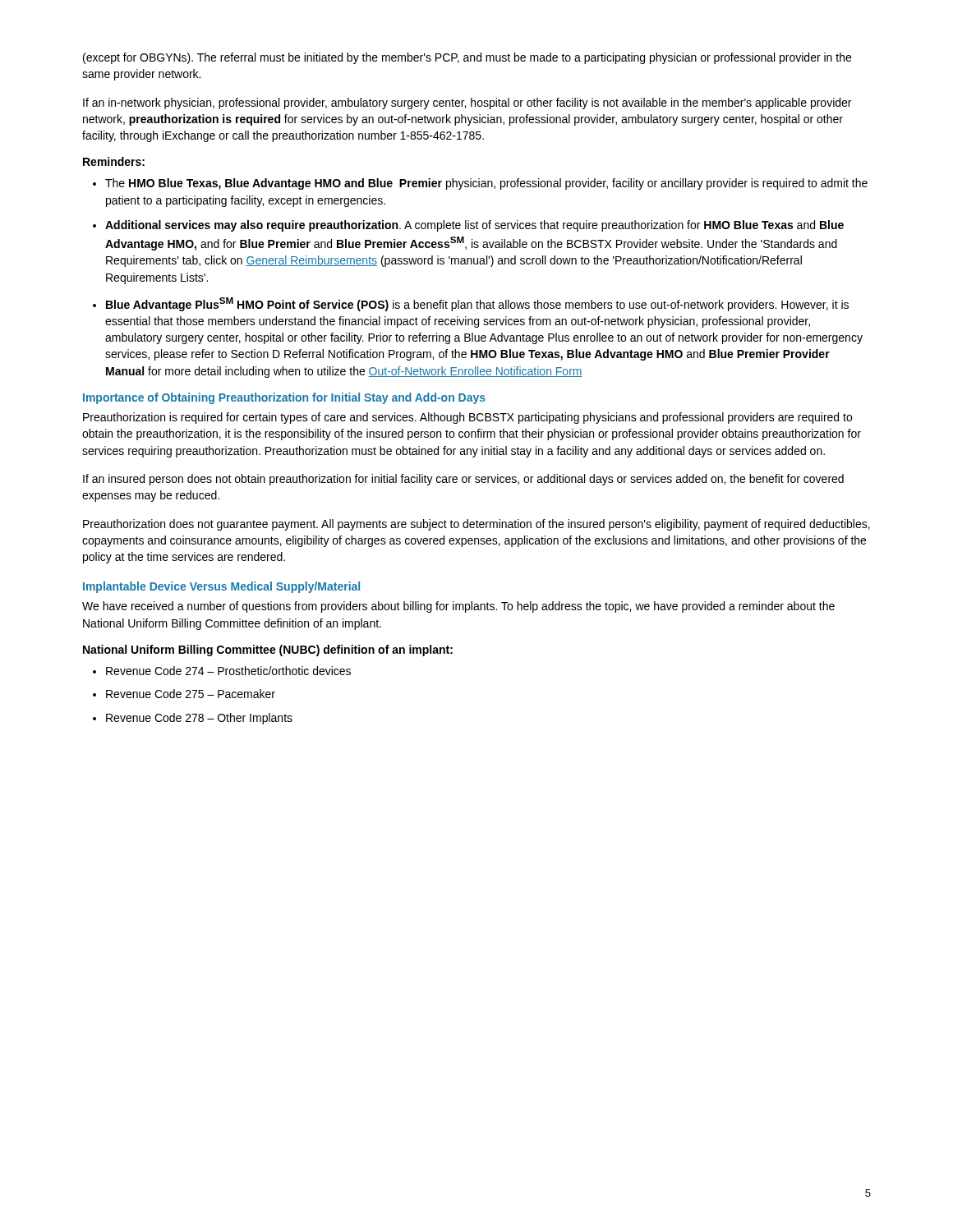
Task: Select the text starting "Revenue Code 275 –"
Action: 190,694
